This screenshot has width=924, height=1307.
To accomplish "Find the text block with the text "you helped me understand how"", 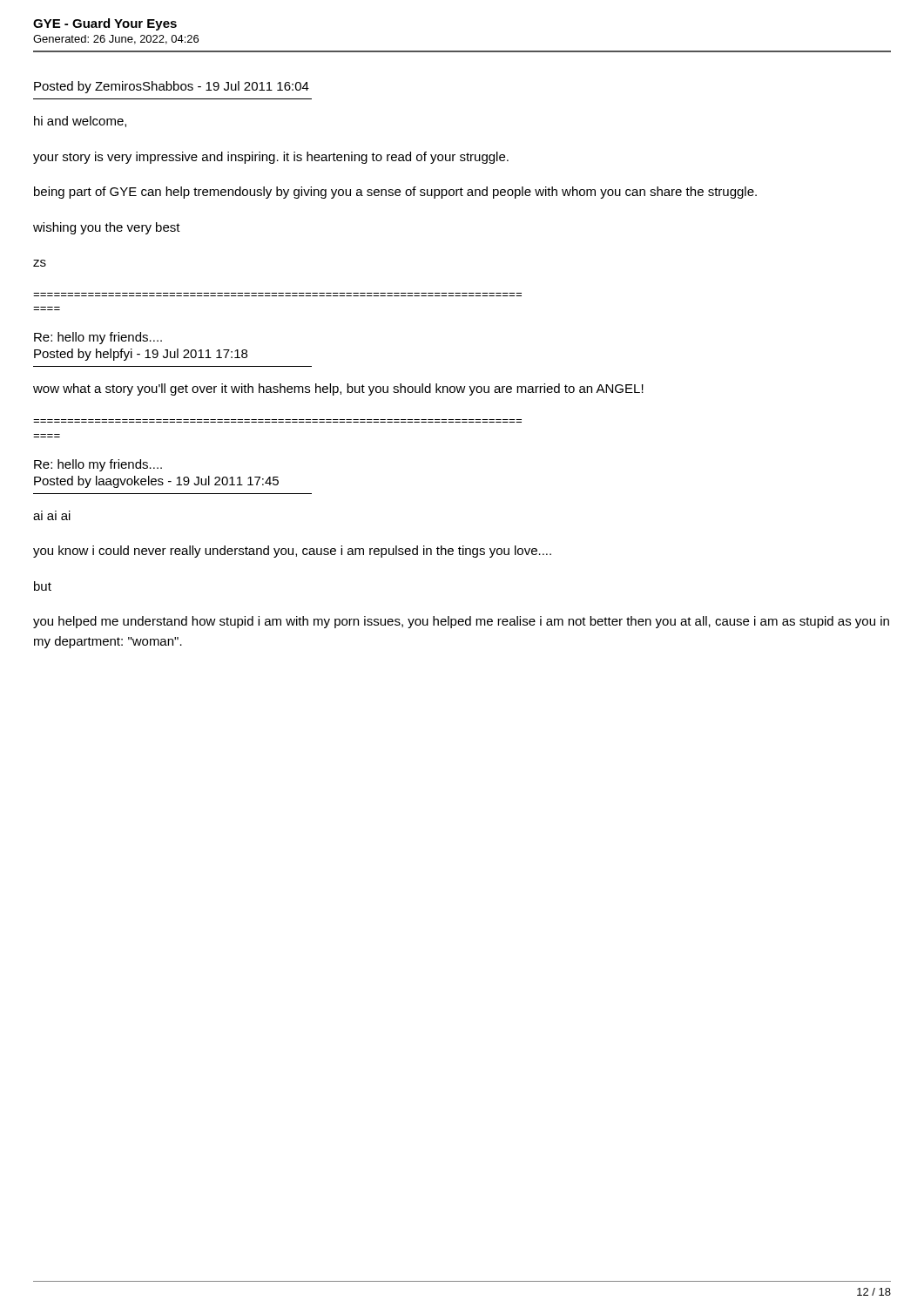I will [461, 631].
